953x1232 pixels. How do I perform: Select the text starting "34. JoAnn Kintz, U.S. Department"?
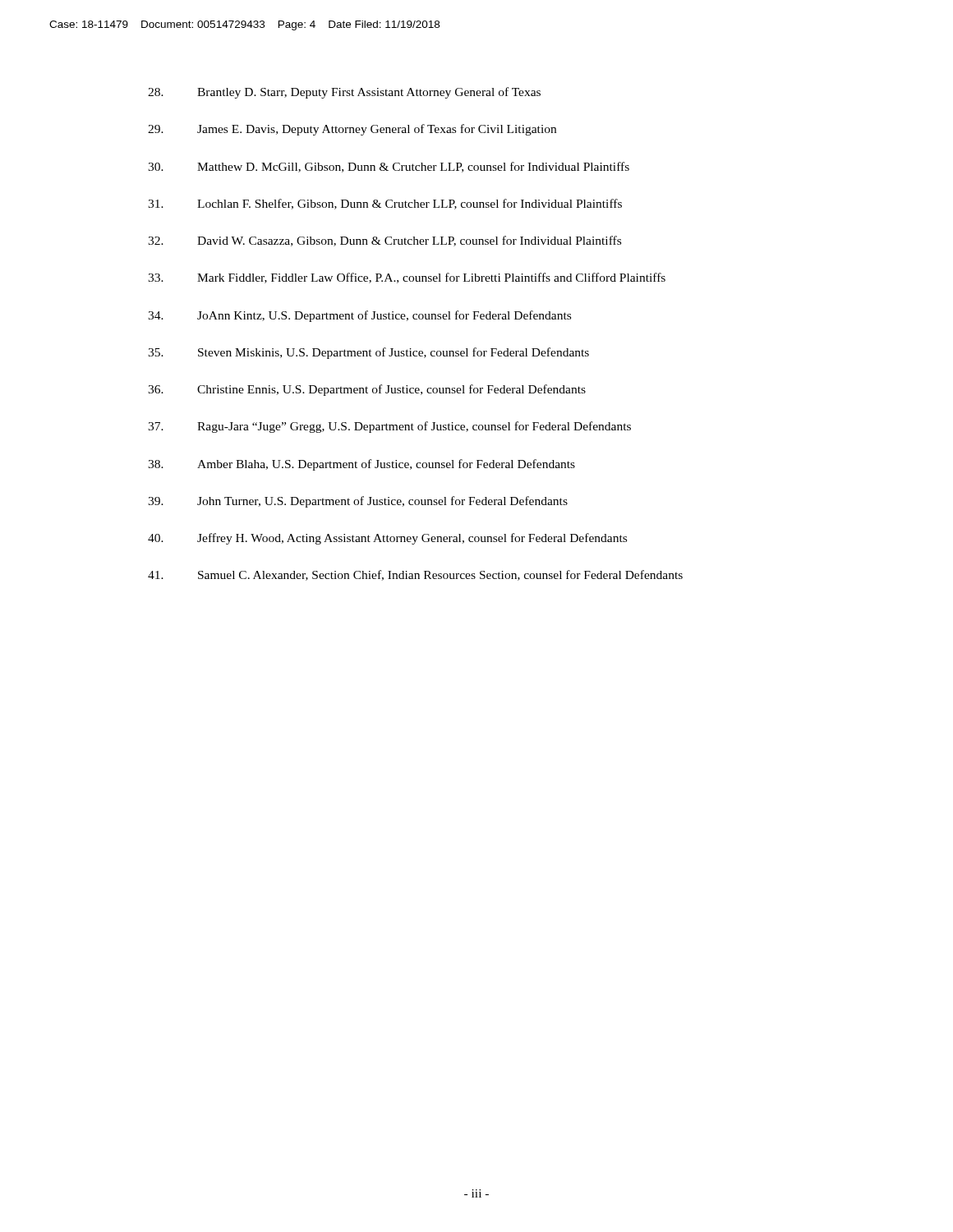click(497, 315)
